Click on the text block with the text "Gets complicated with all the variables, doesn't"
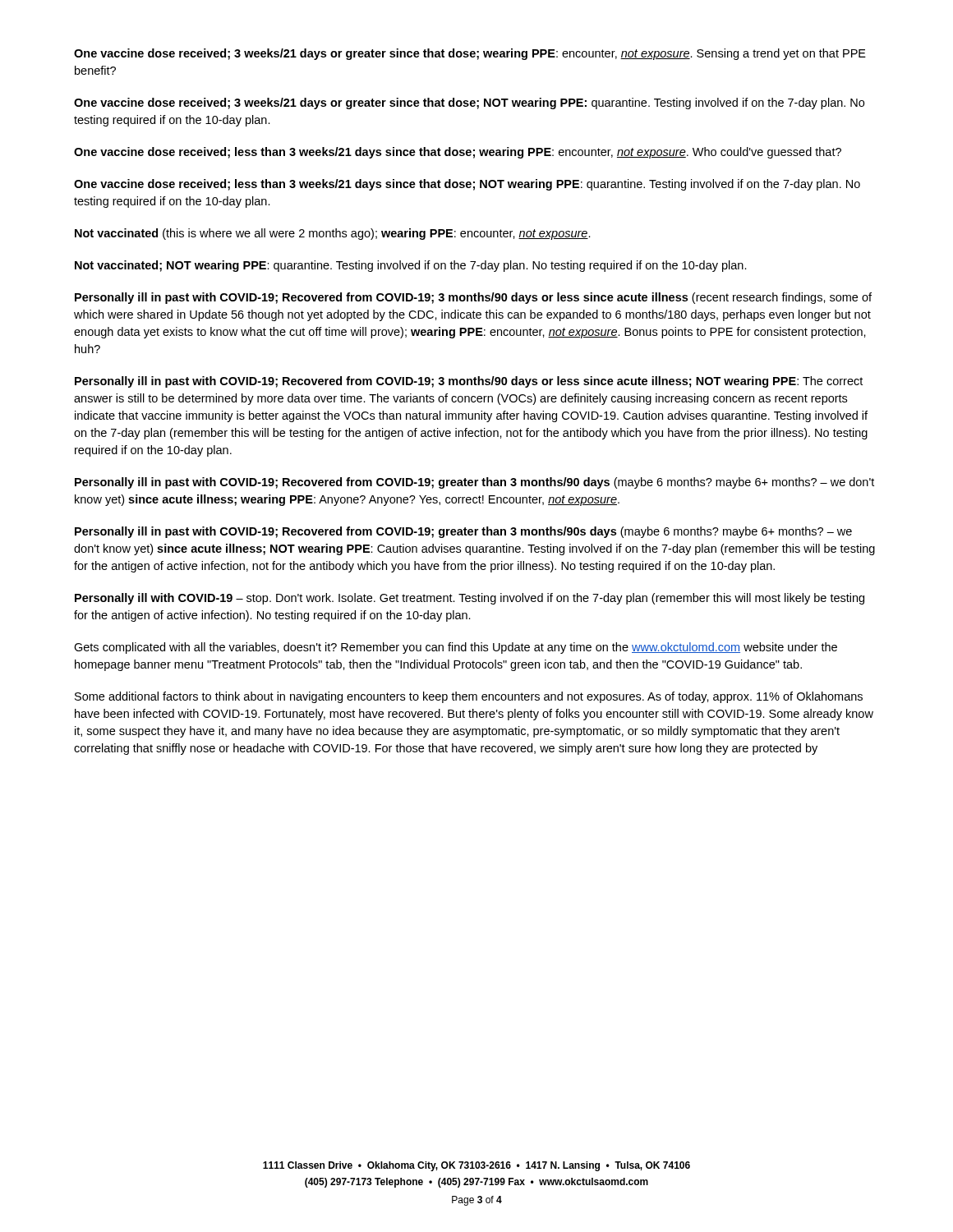Viewport: 953px width, 1232px height. (456, 656)
